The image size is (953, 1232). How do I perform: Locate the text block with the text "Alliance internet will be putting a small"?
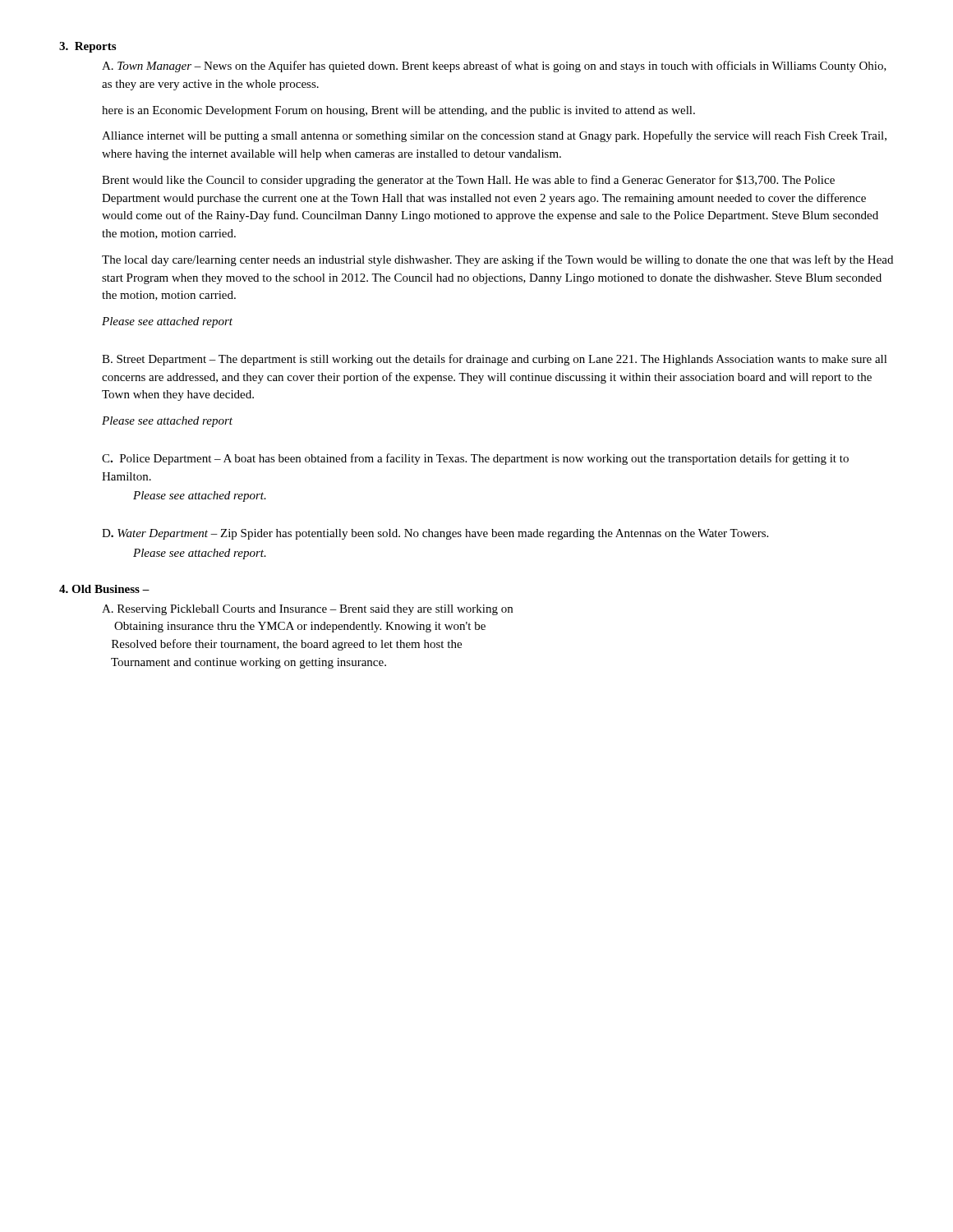tap(495, 145)
